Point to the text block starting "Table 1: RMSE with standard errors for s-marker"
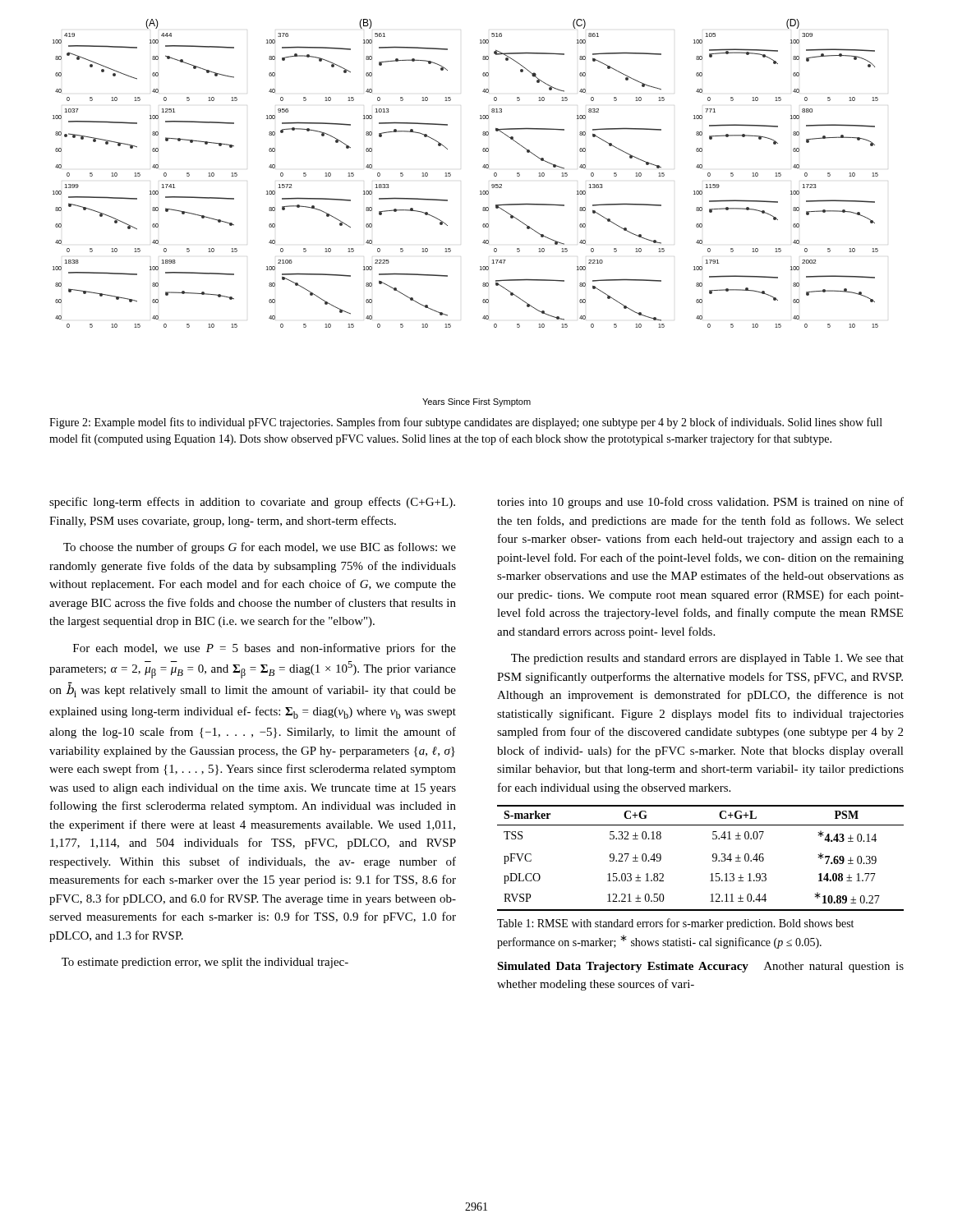 676,933
